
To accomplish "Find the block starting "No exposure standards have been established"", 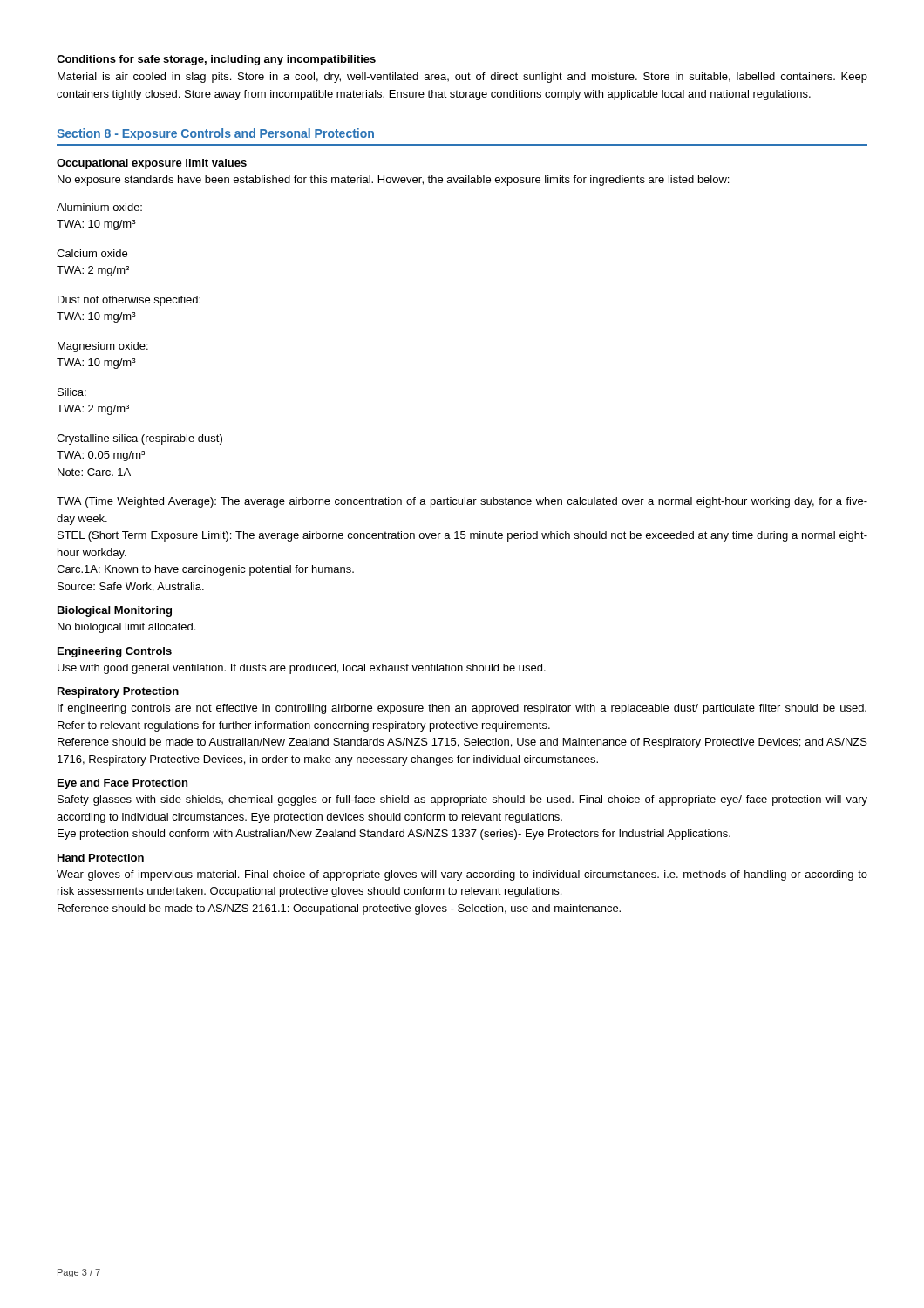I will (x=393, y=179).
